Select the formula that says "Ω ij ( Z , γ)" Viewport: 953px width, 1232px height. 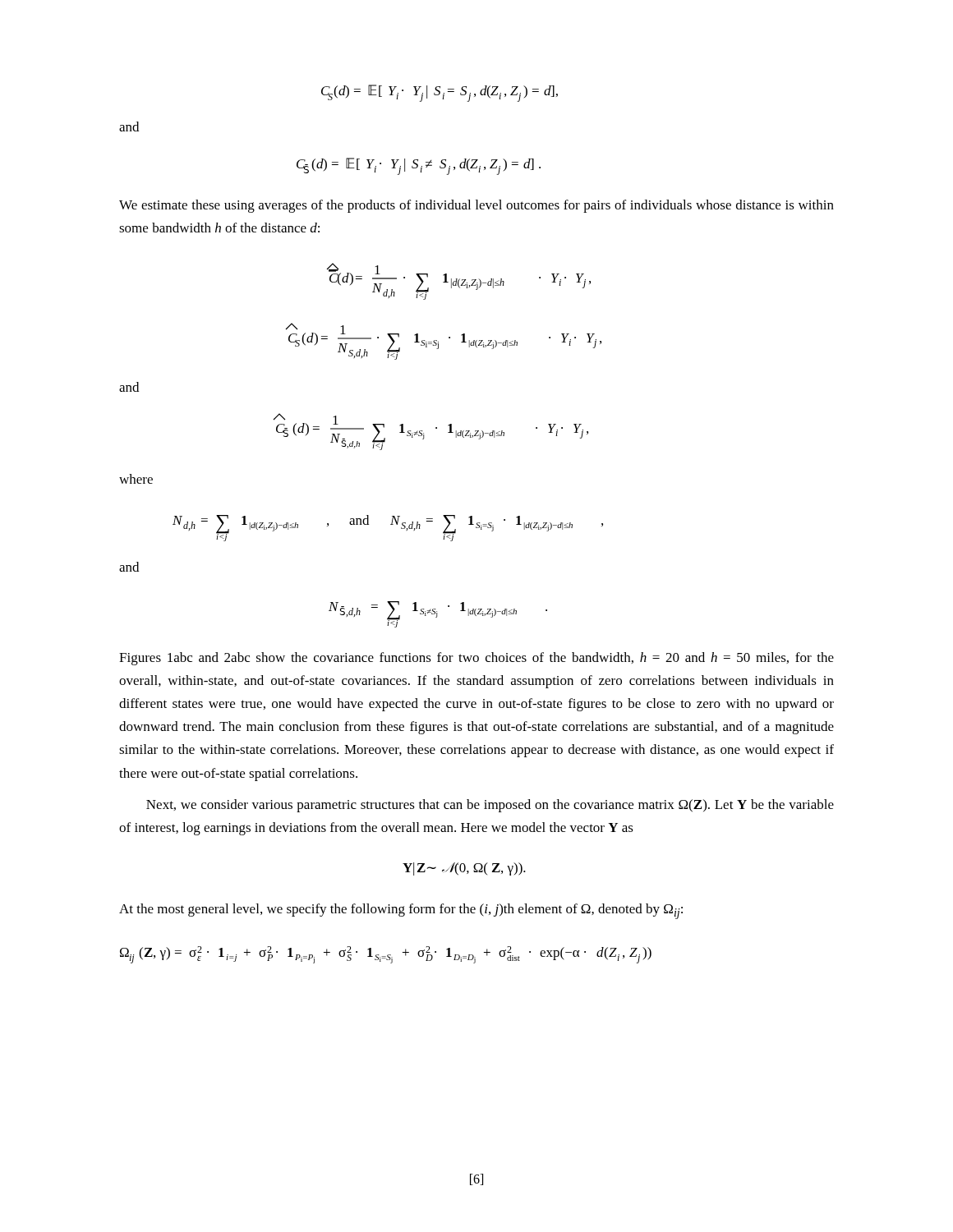[x=476, y=951]
